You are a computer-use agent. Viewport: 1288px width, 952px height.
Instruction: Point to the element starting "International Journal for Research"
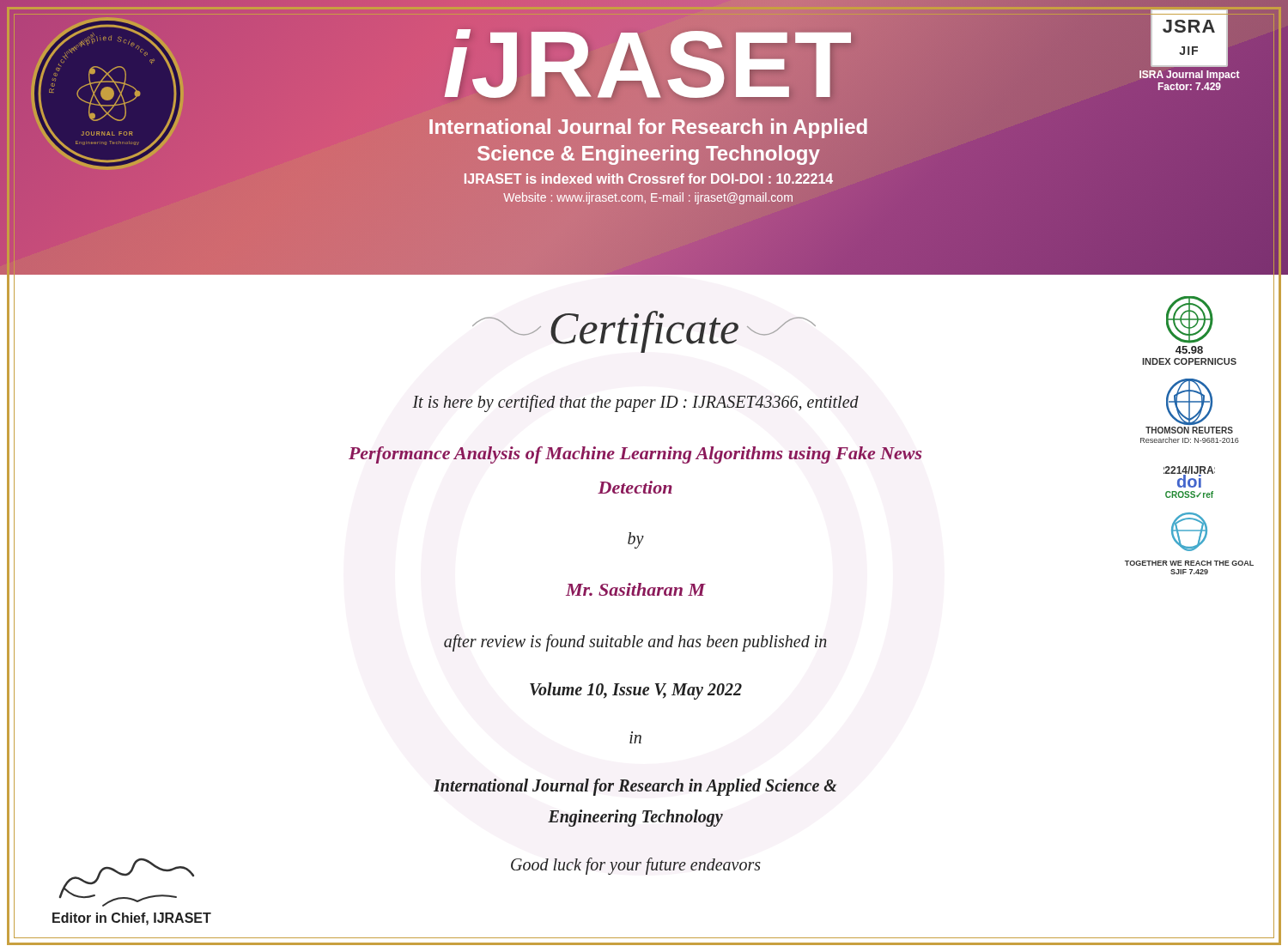[648, 140]
